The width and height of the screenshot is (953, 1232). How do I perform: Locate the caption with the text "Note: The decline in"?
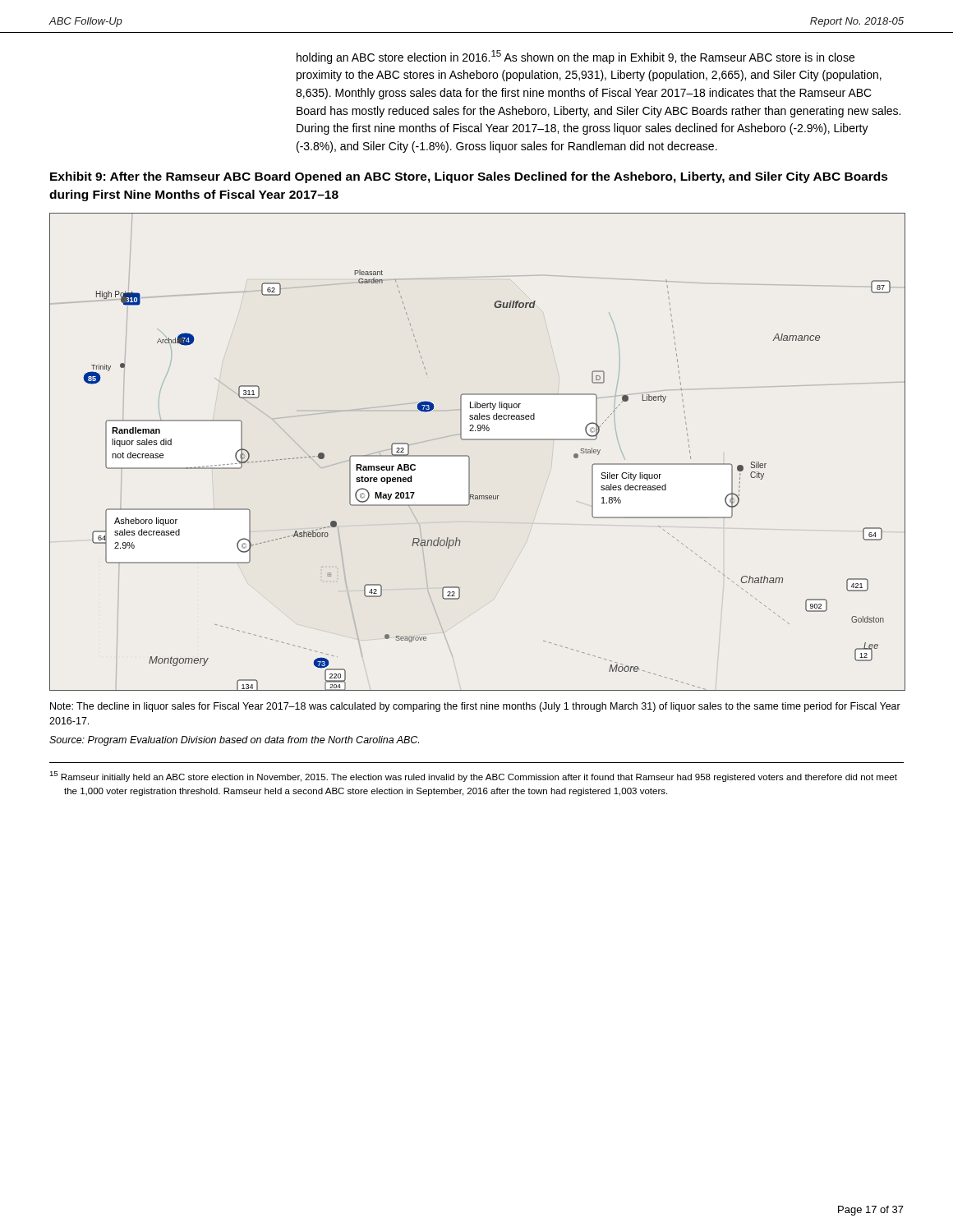coord(475,714)
